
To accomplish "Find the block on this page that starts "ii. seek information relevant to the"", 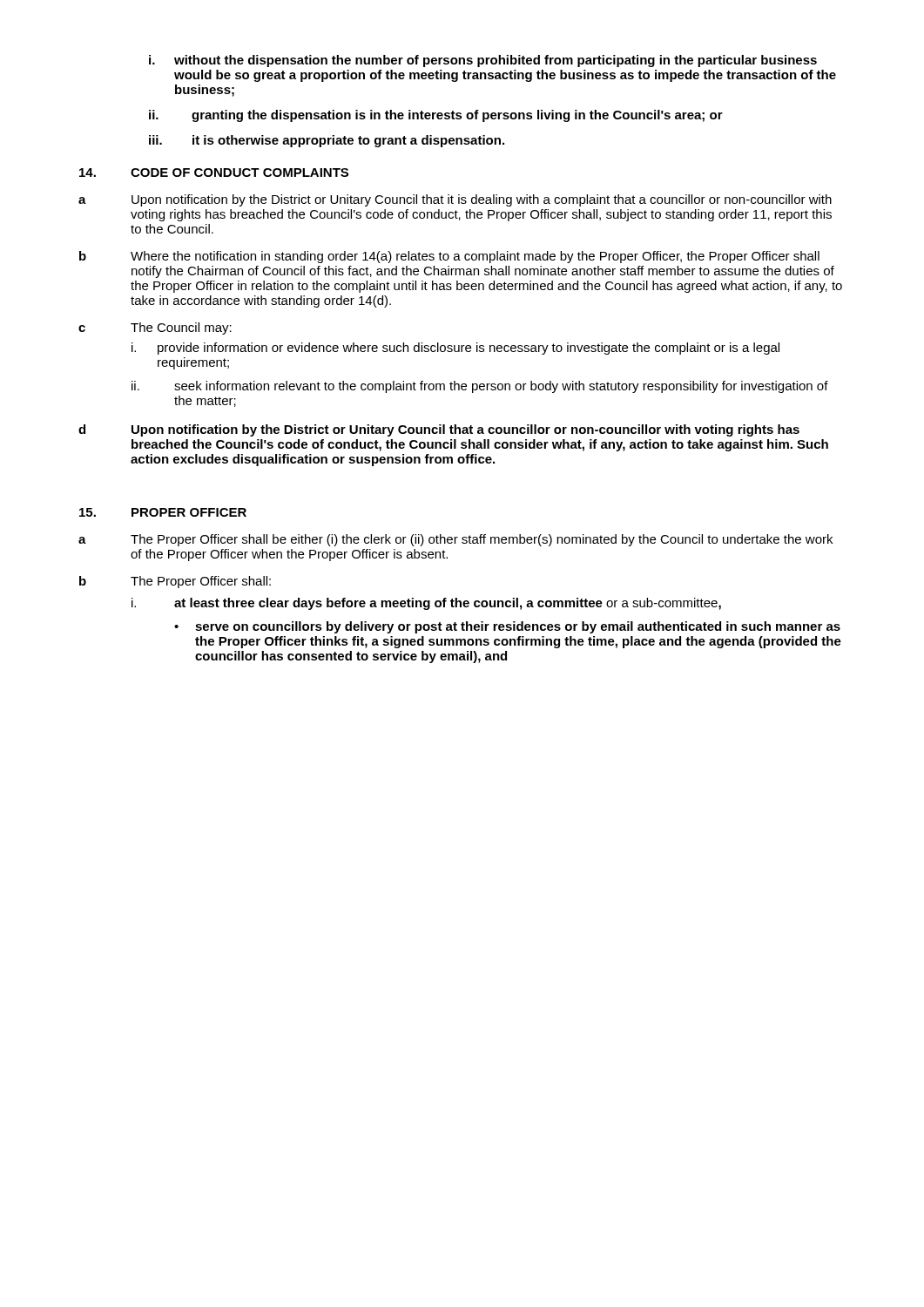I will [488, 393].
